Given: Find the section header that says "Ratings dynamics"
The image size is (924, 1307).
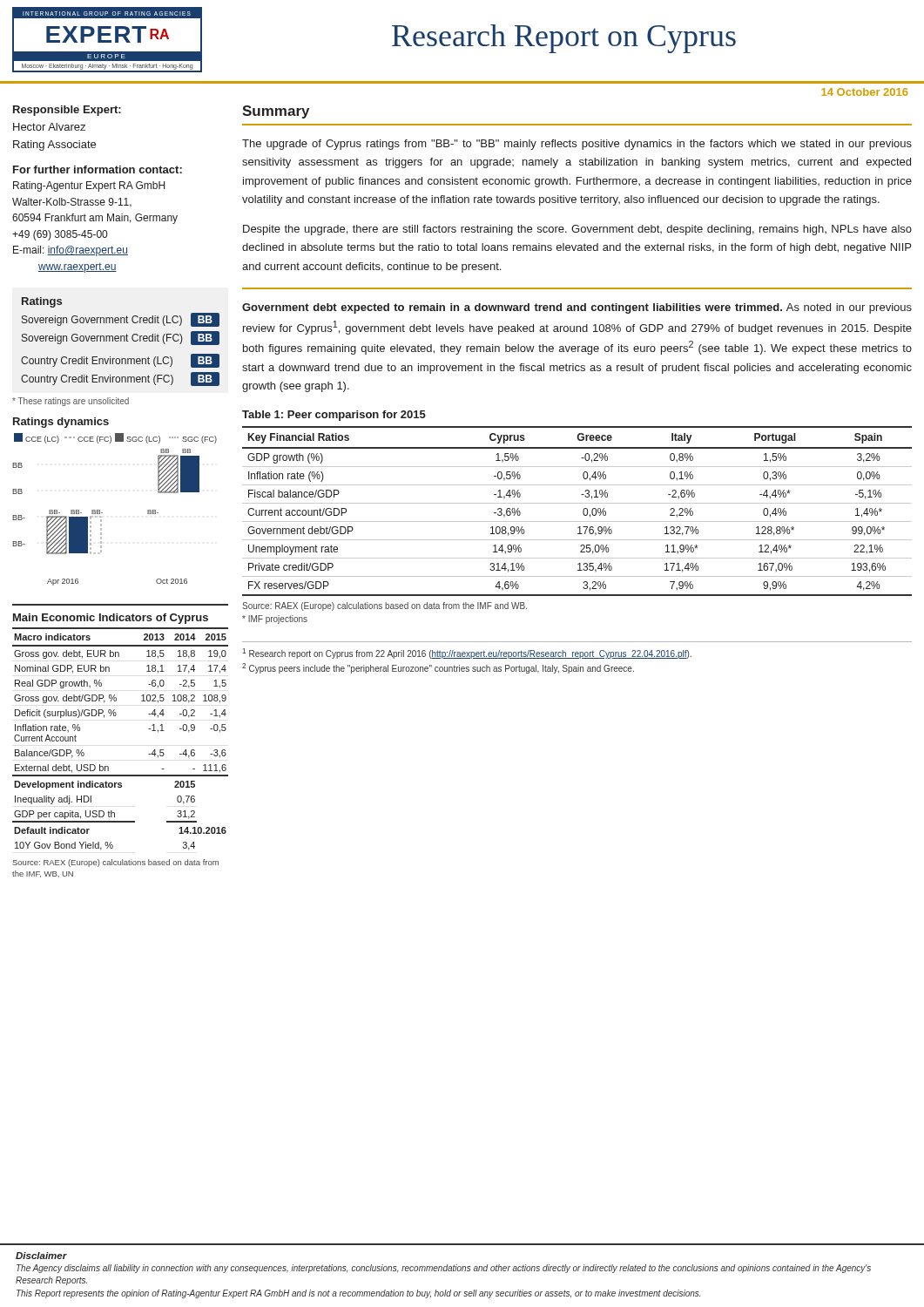Looking at the screenshot, I should [61, 421].
